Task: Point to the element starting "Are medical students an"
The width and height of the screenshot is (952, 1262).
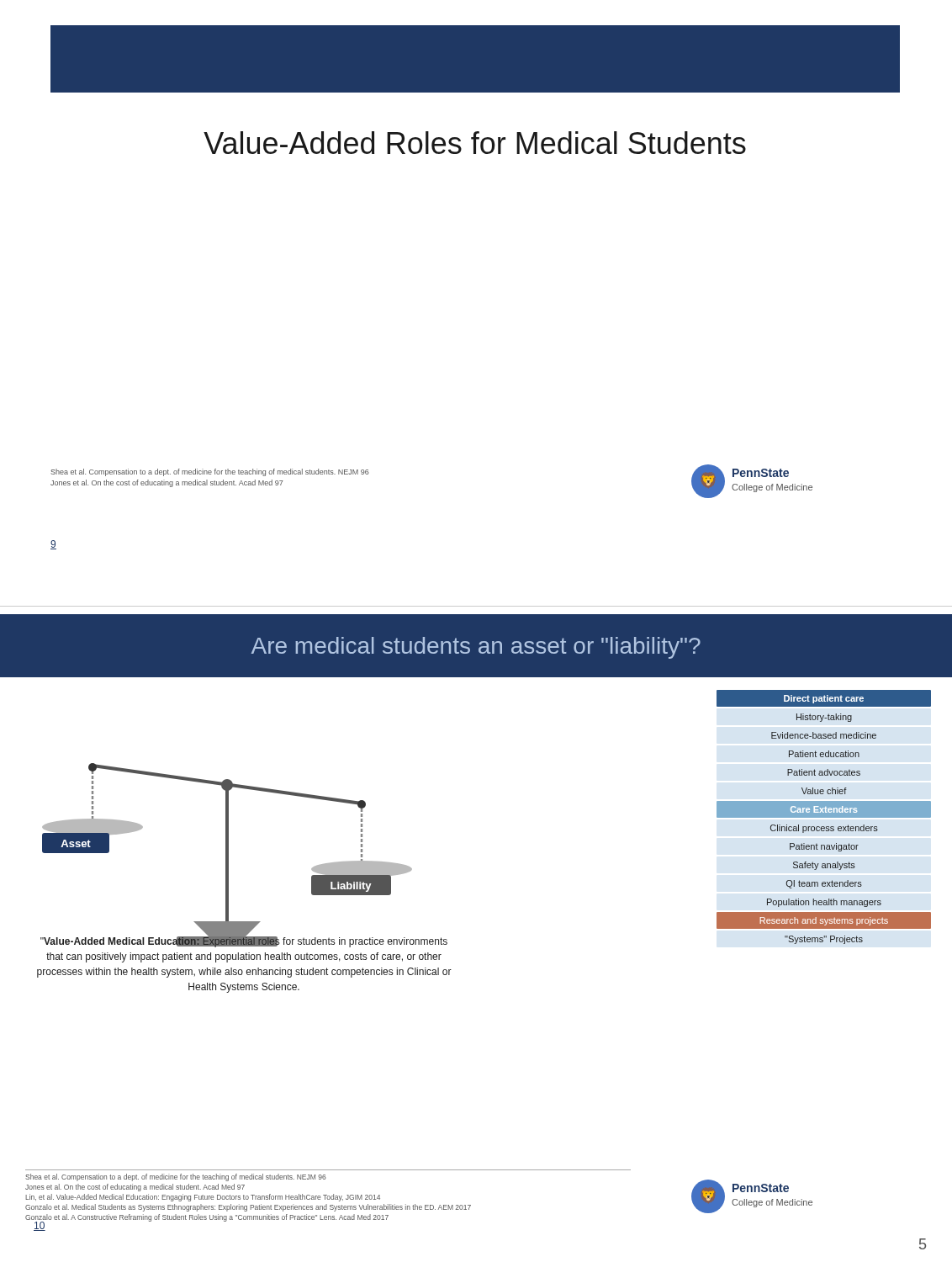Action: point(476,645)
